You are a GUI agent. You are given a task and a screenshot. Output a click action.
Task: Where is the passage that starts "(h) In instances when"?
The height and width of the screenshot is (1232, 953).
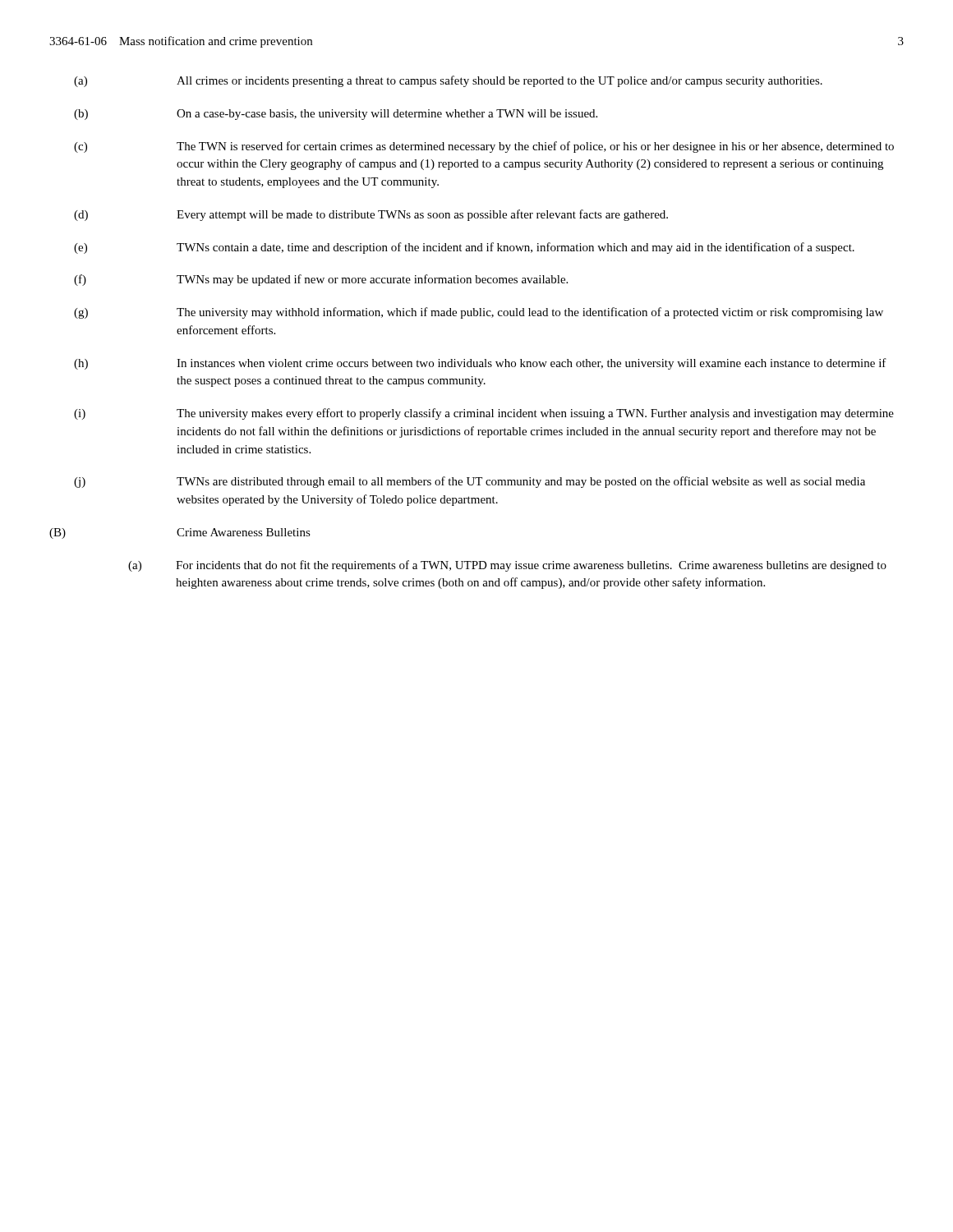click(476, 372)
